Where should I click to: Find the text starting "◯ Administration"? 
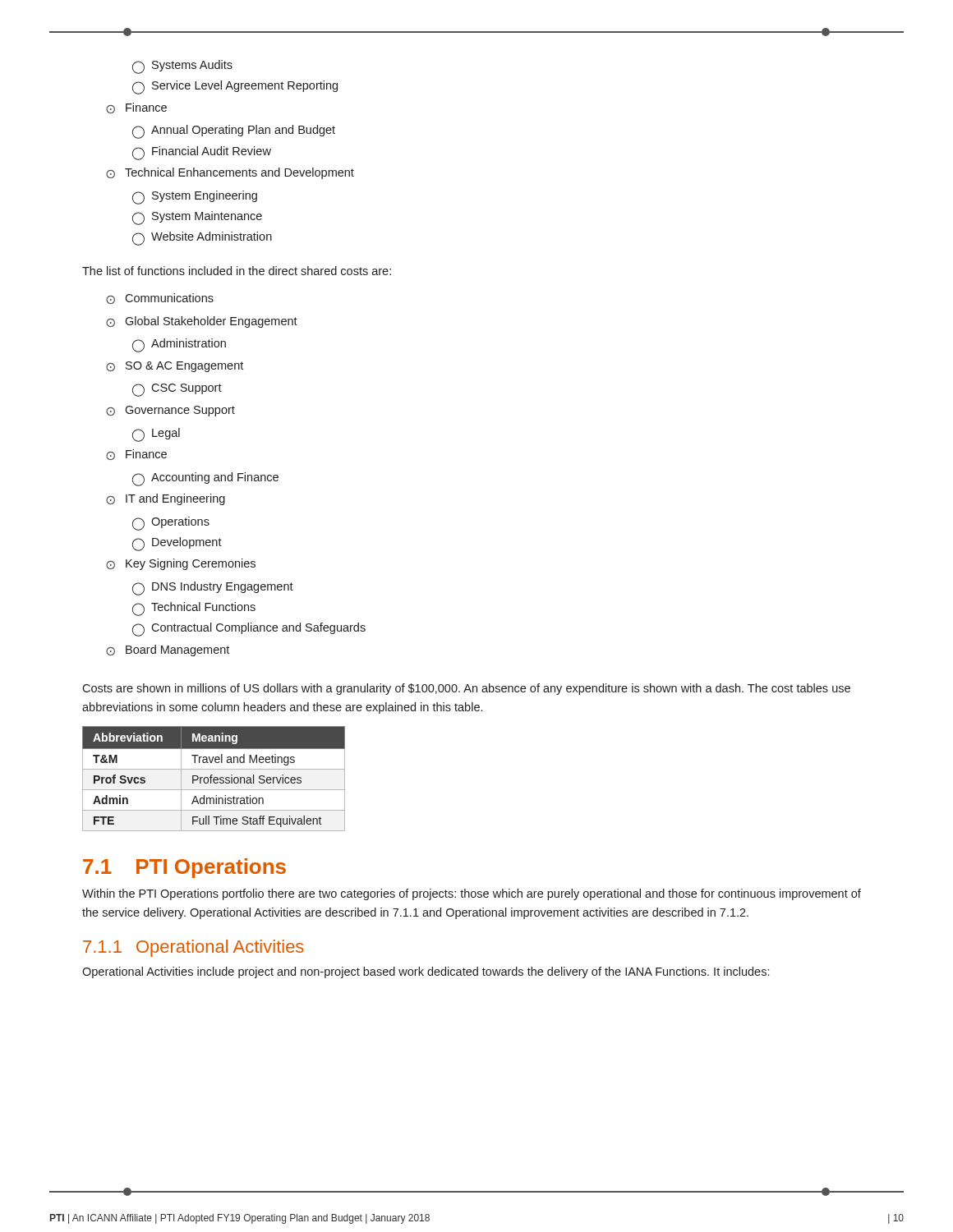click(179, 345)
